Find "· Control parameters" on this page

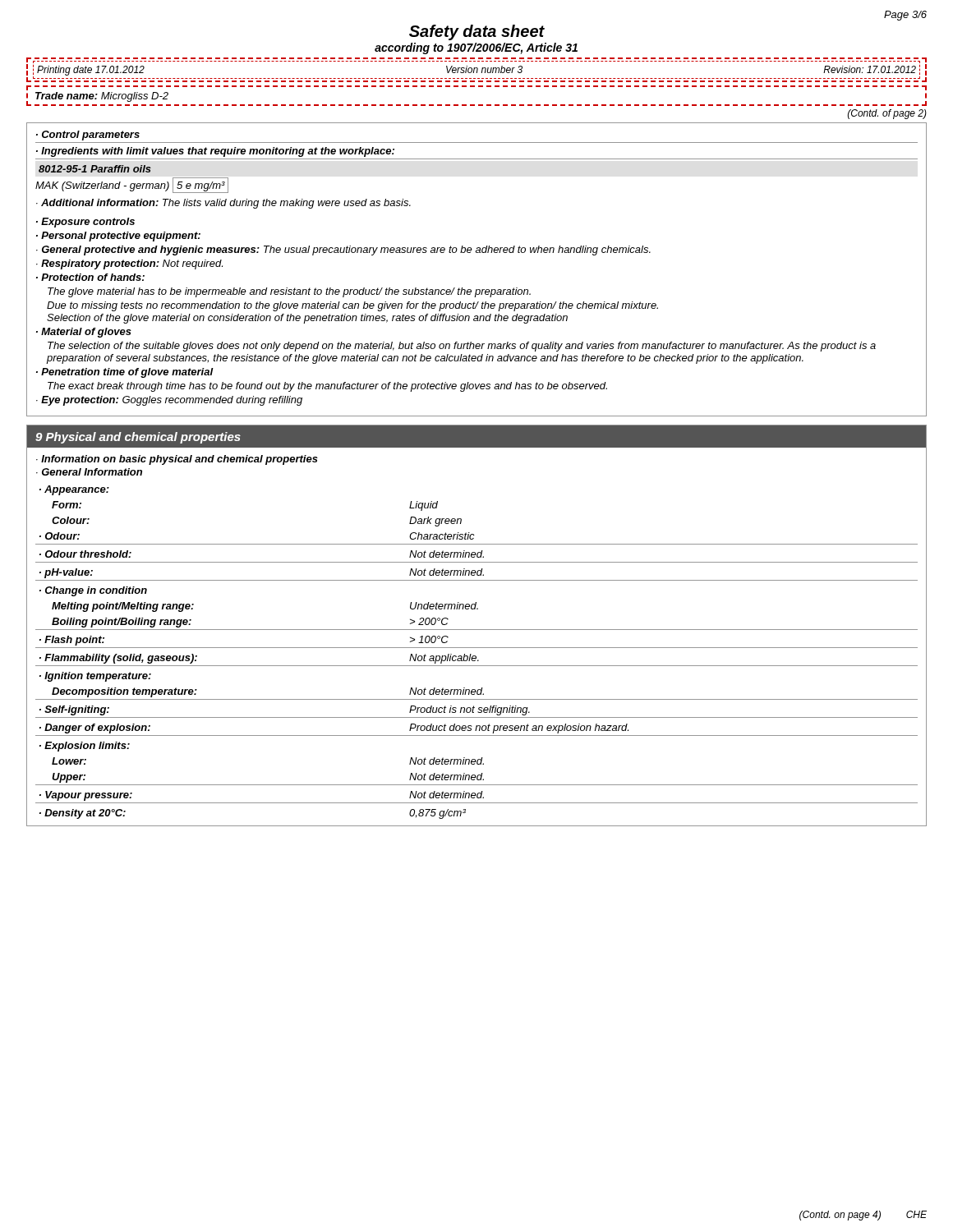(x=88, y=134)
